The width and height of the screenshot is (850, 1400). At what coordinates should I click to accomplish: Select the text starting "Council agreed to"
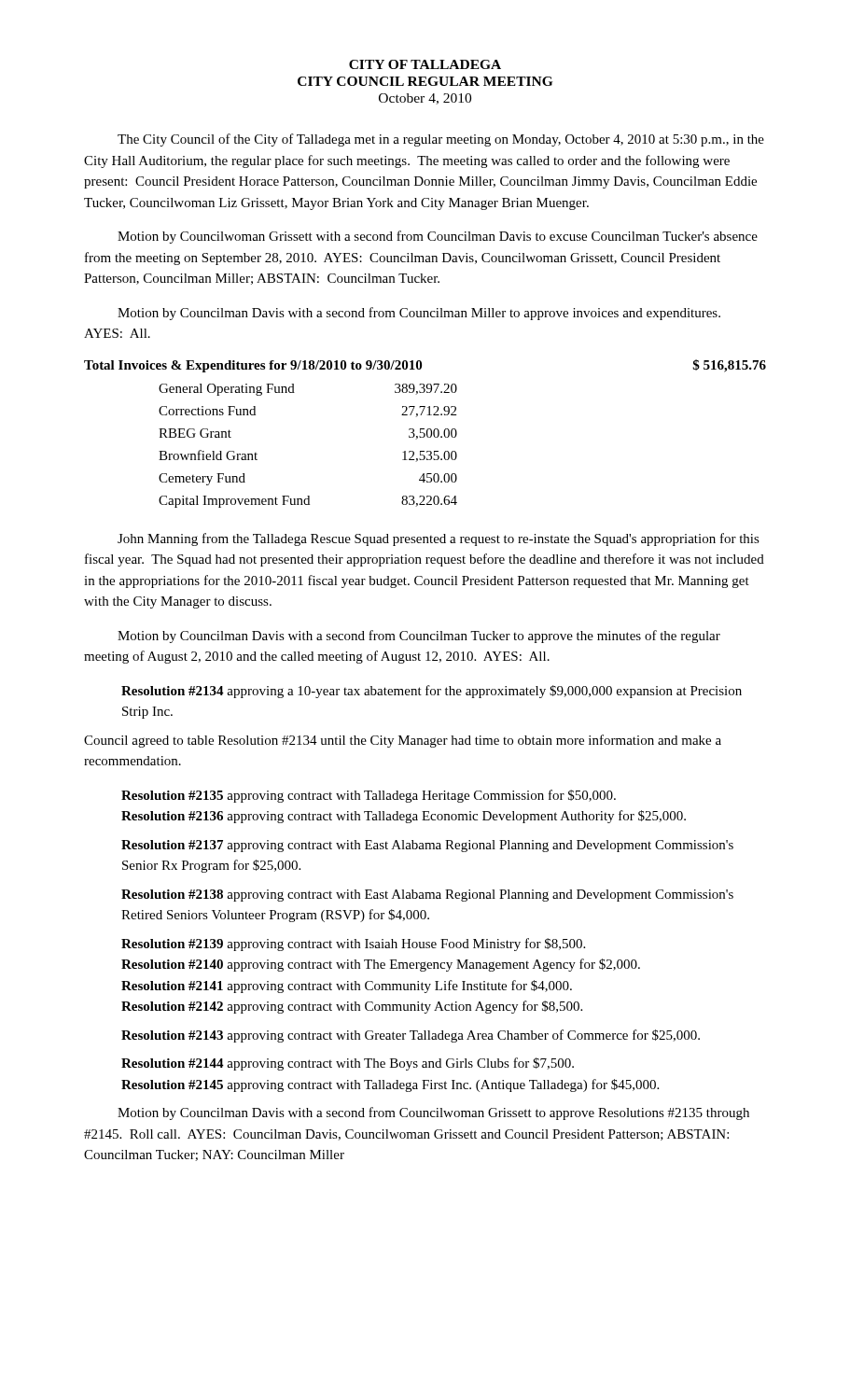tap(403, 750)
